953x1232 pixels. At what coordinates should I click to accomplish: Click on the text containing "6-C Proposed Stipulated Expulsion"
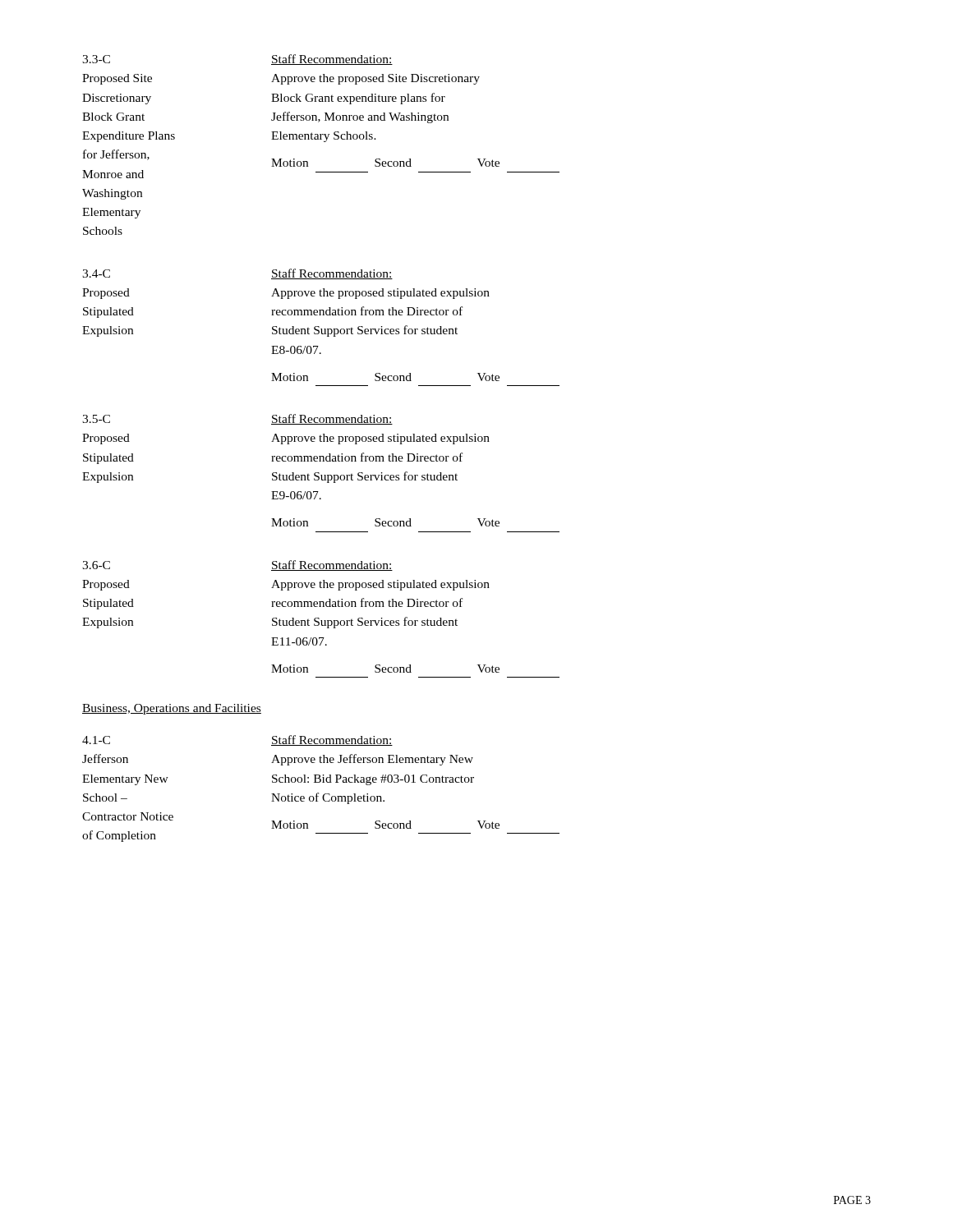[108, 593]
